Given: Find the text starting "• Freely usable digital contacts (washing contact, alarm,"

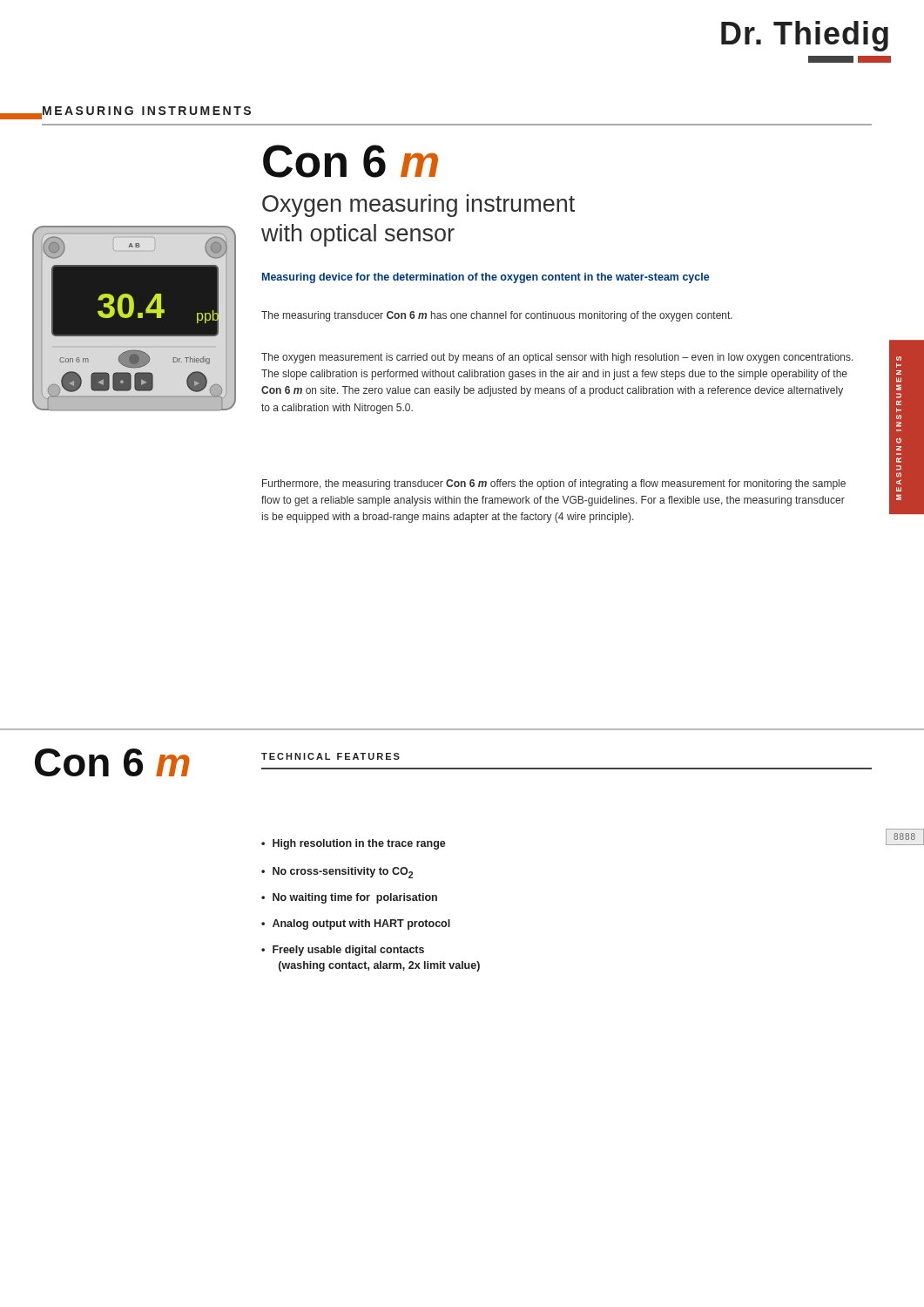Looking at the screenshot, I should pos(371,958).
